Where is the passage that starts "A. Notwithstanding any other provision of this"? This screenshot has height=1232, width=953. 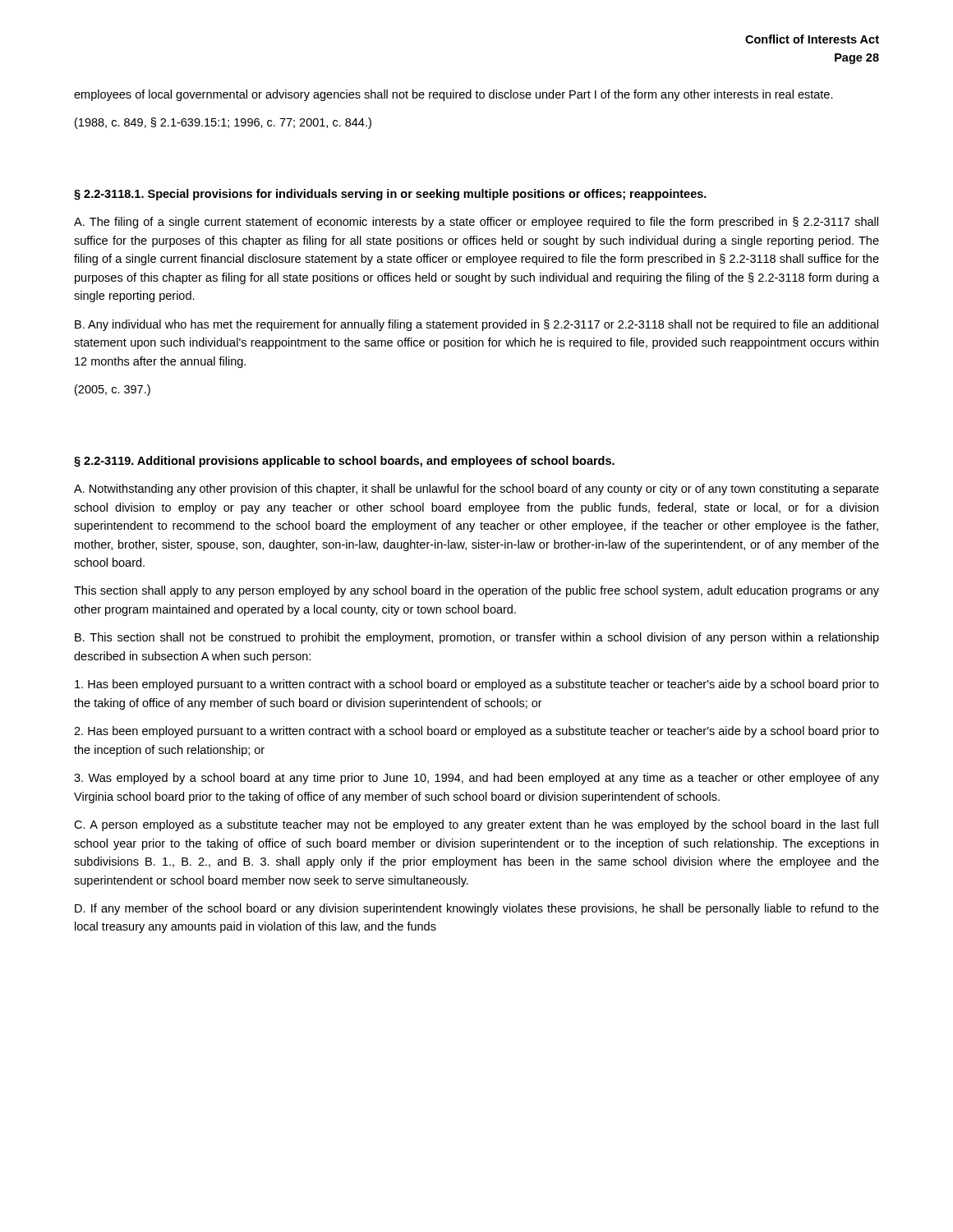(476, 526)
